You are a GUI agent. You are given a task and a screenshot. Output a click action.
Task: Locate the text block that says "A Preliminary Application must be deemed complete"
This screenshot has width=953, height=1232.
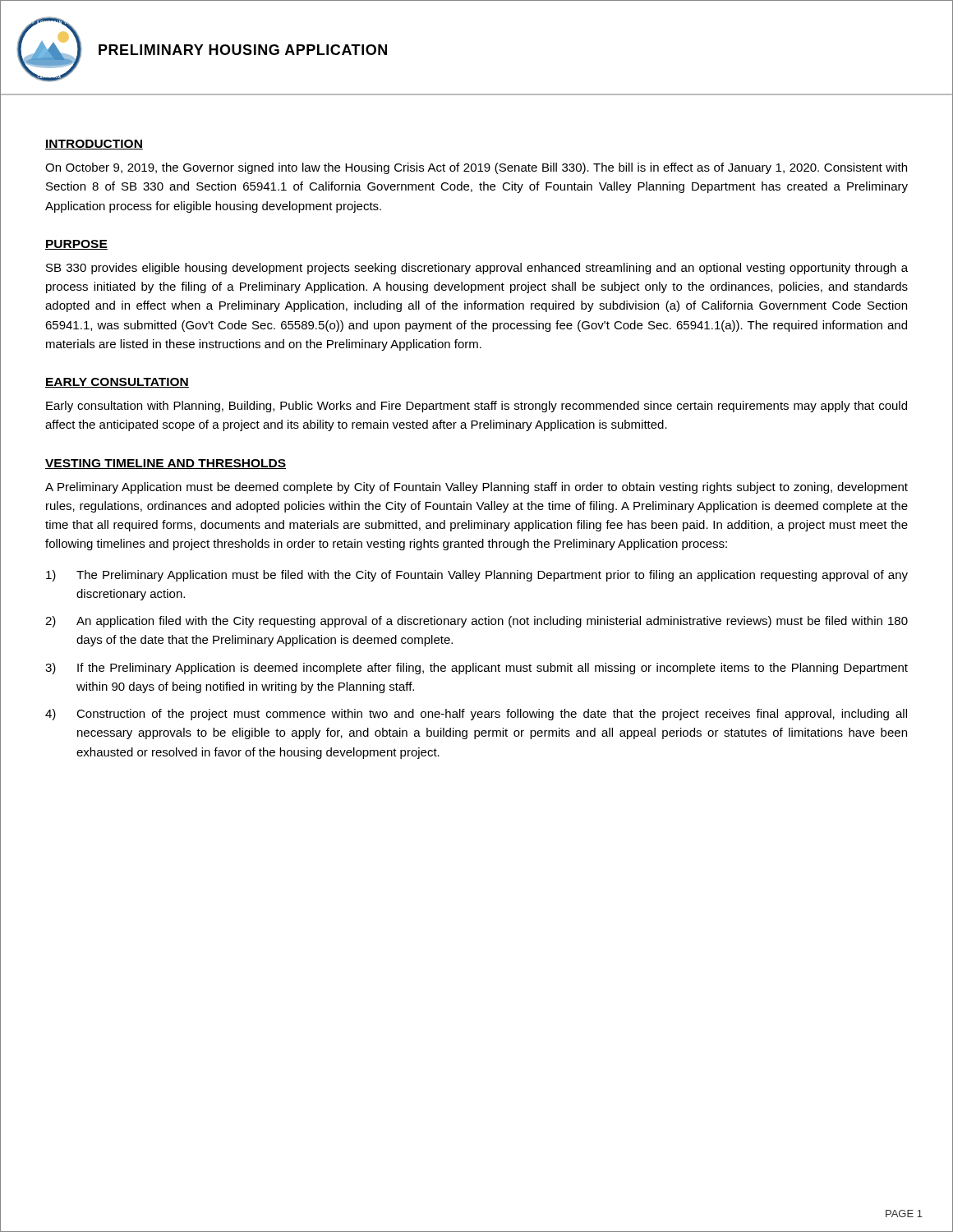point(476,515)
